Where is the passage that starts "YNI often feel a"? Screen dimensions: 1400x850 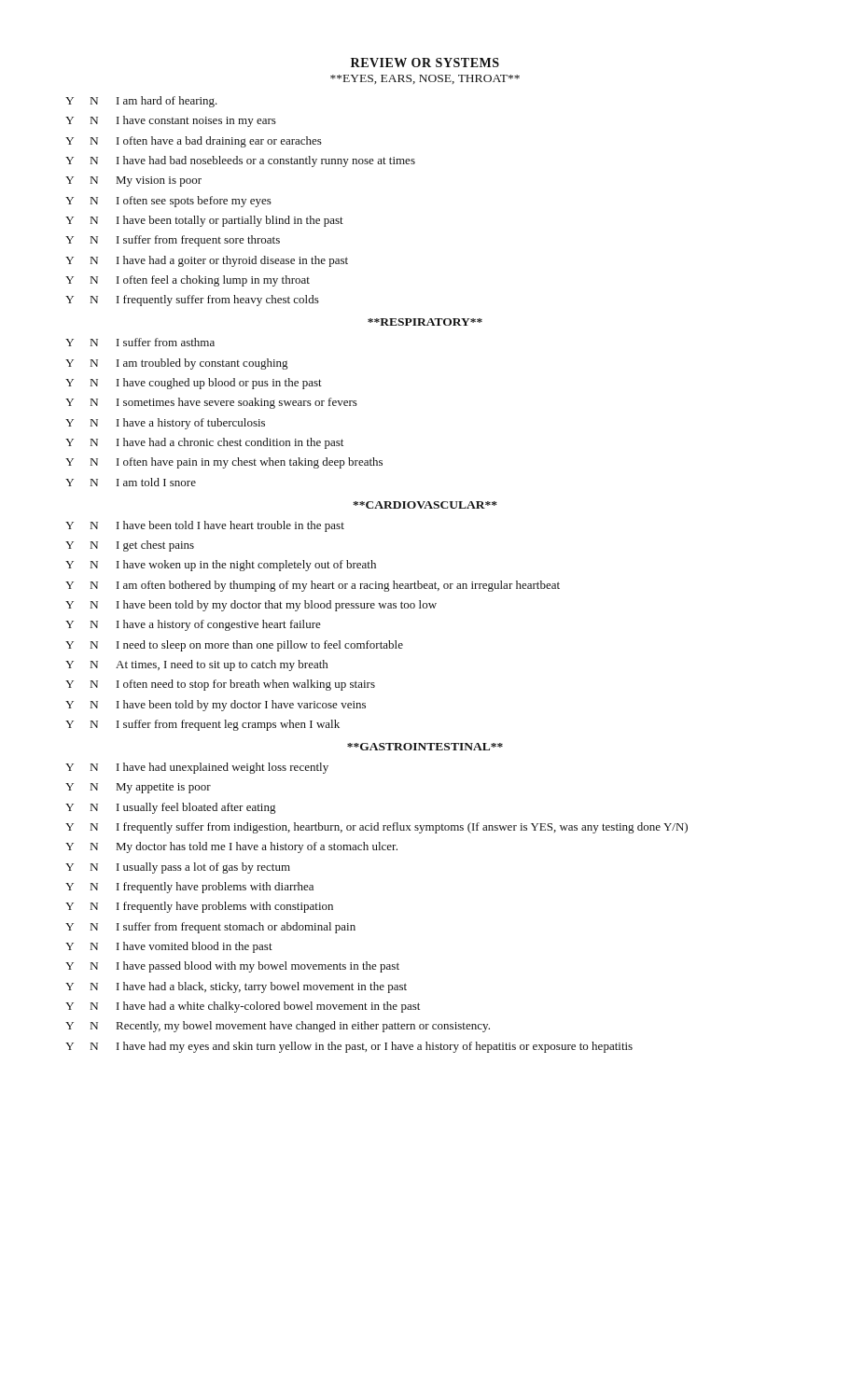188,281
